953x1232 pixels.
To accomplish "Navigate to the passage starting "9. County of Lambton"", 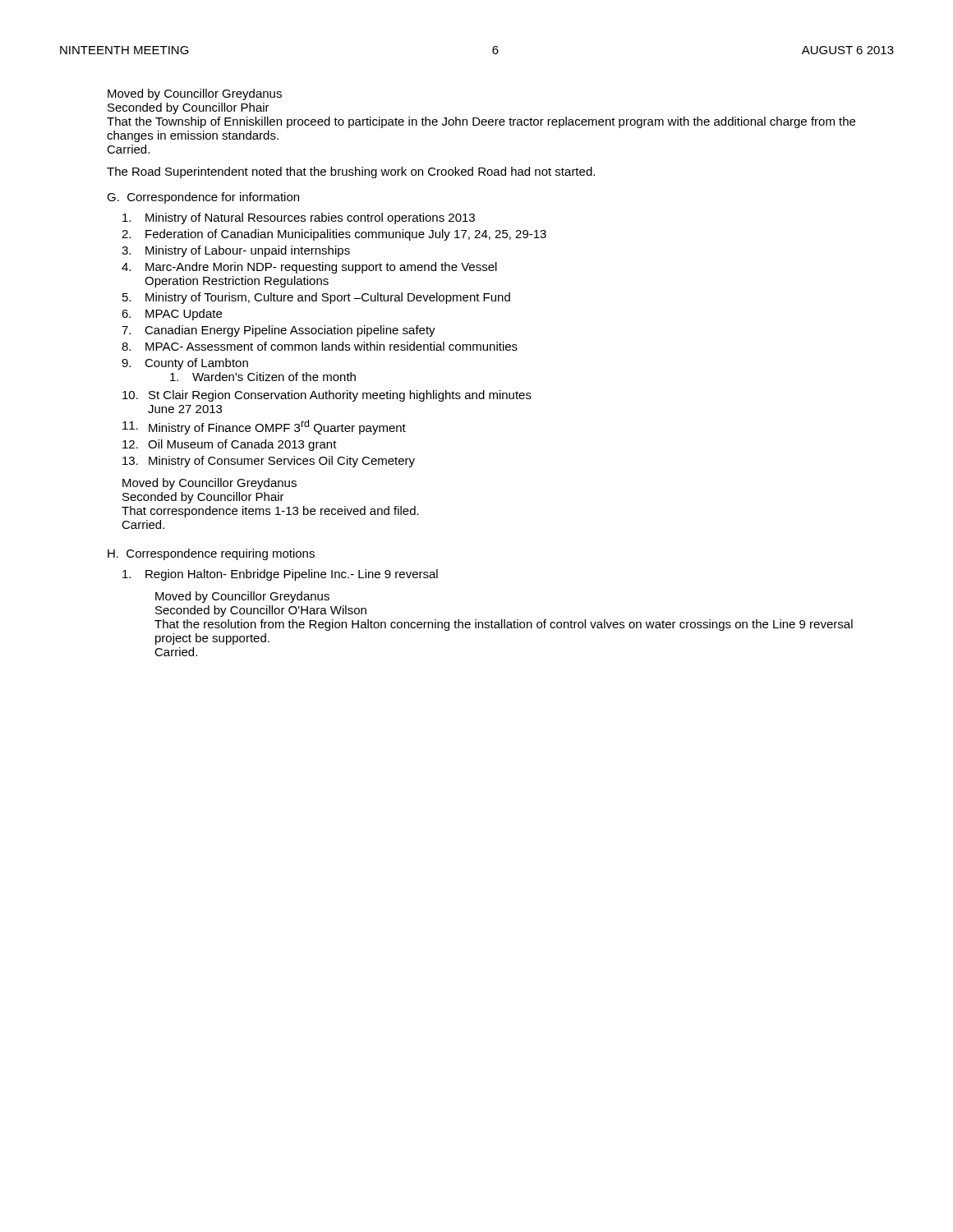I will tap(185, 364).
